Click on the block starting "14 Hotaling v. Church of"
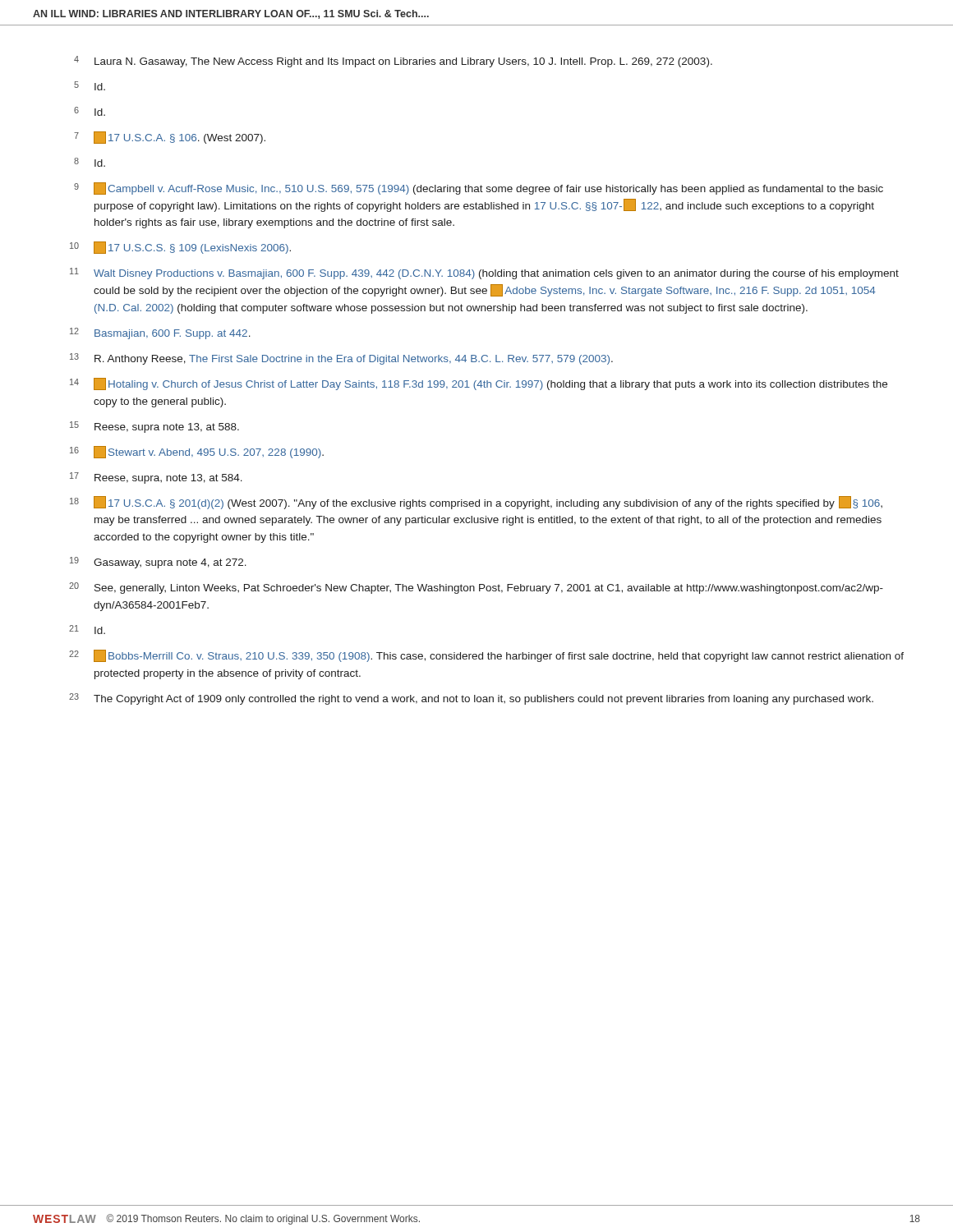 tap(476, 393)
